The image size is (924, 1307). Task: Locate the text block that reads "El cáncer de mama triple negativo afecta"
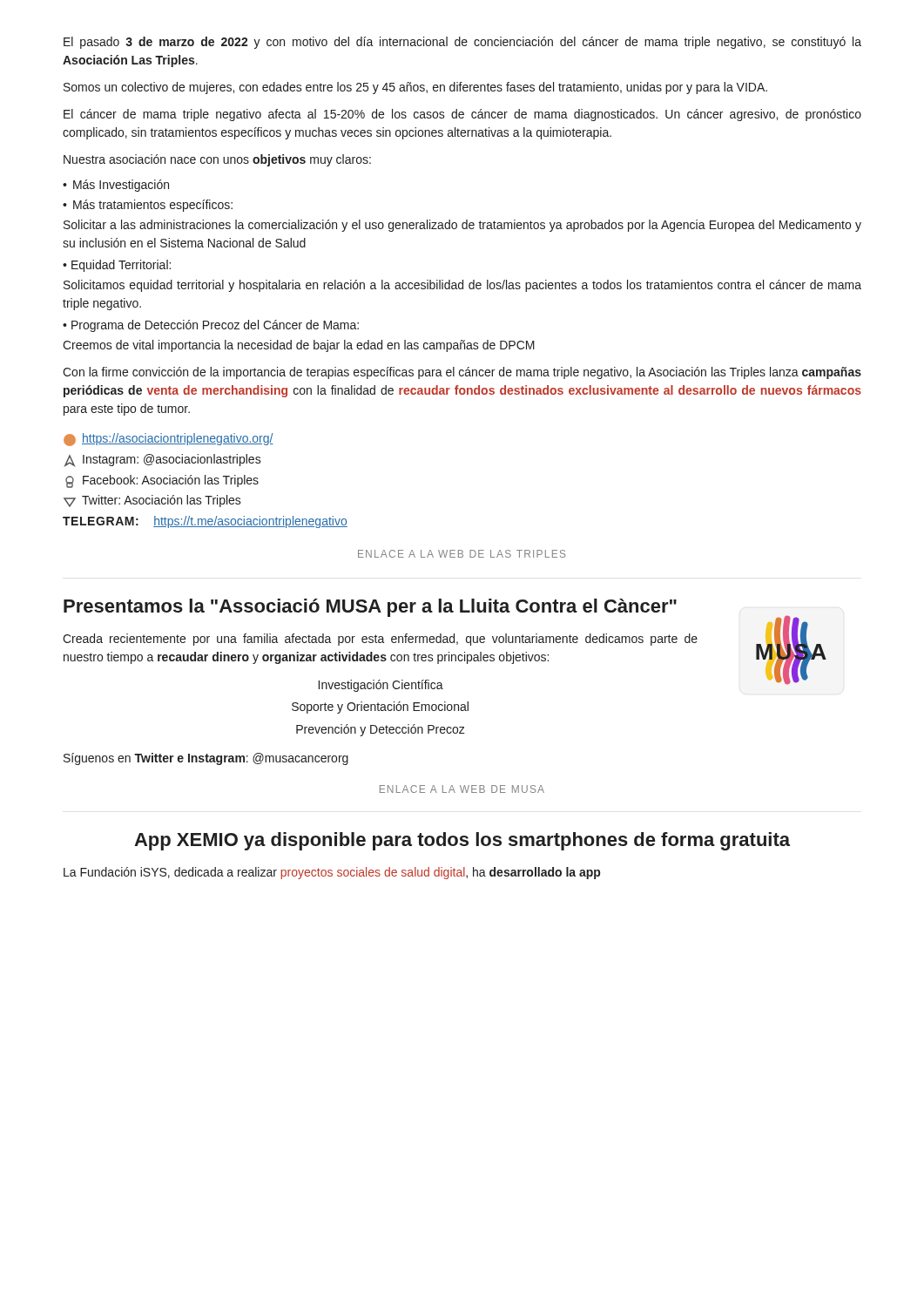[462, 123]
